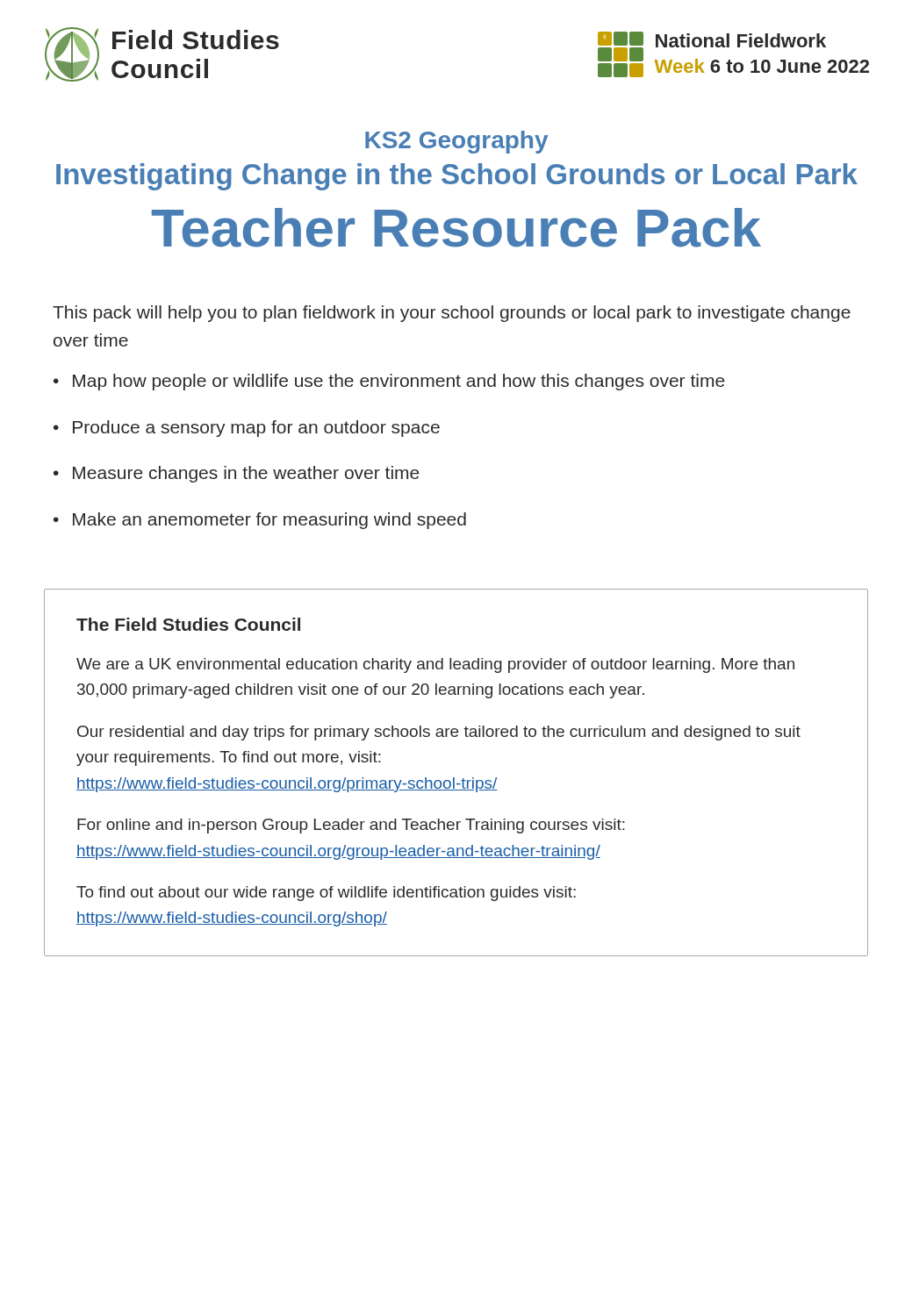Where does it say "The Field Studies Council"?
912x1316 pixels.
[189, 624]
